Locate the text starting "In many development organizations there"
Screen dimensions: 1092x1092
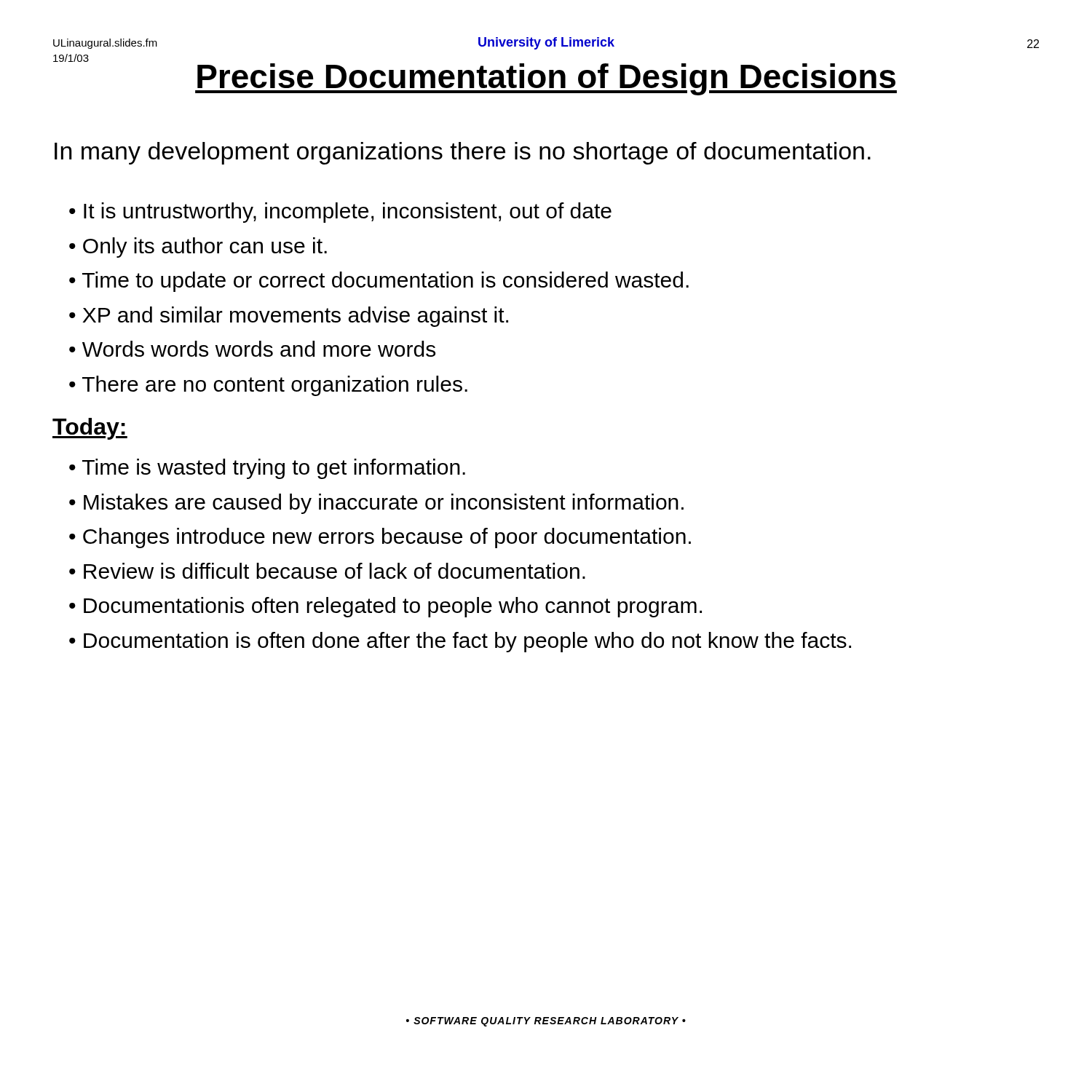click(x=462, y=151)
